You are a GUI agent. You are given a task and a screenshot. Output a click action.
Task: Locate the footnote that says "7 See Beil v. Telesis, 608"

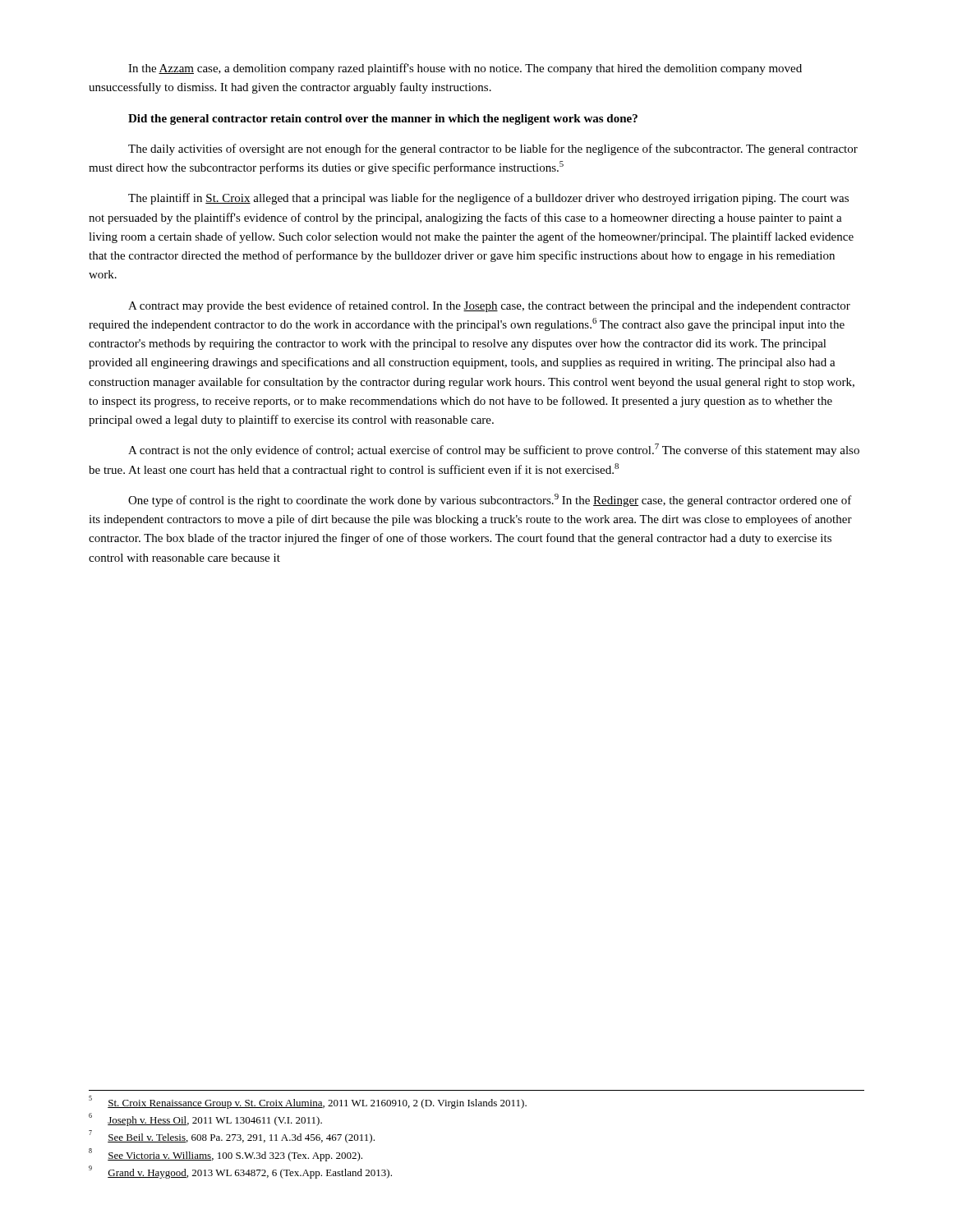pyautogui.click(x=232, y=1137)
